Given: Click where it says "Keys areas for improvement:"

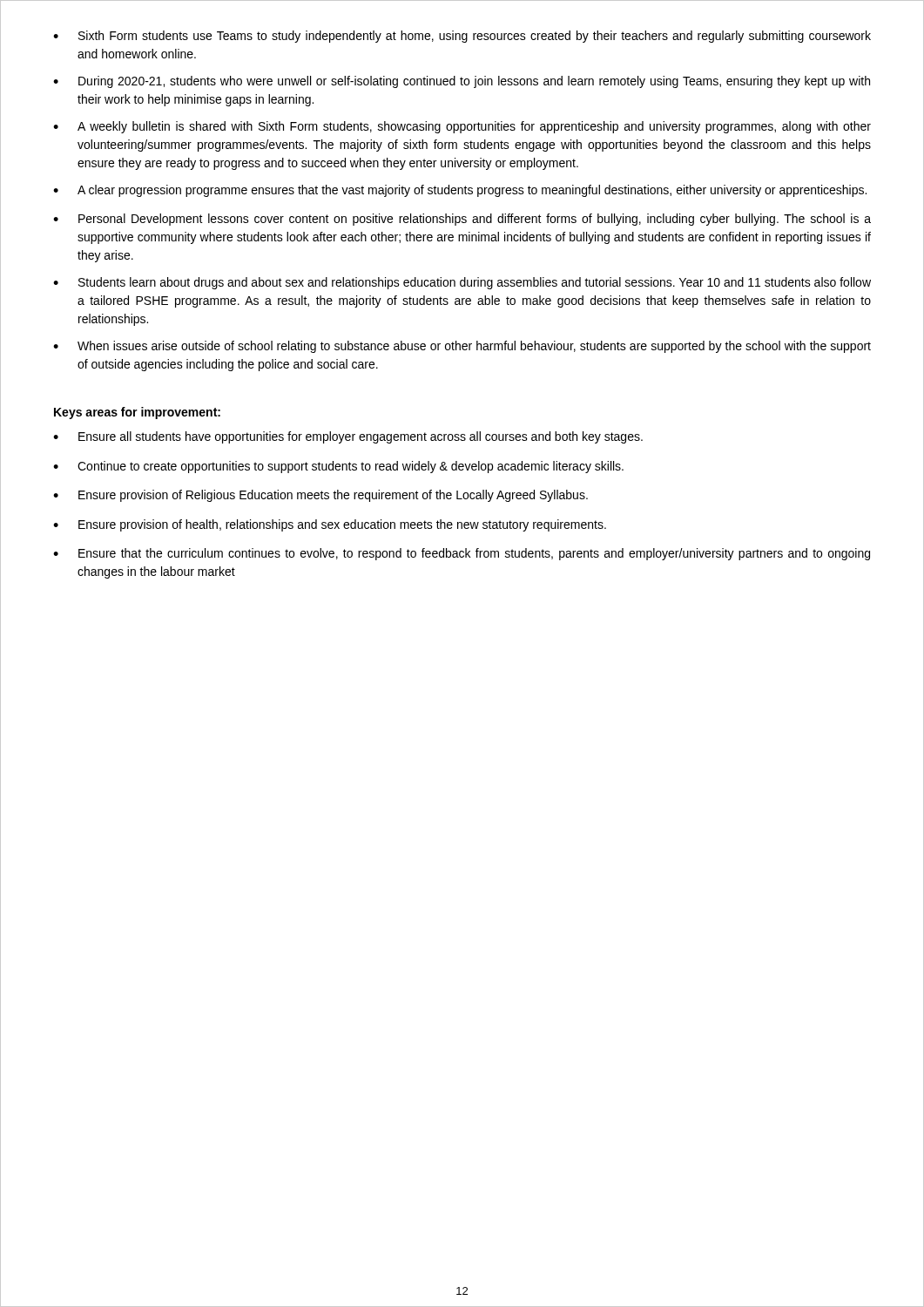Looking at the screenshot, I should (137, 412).
